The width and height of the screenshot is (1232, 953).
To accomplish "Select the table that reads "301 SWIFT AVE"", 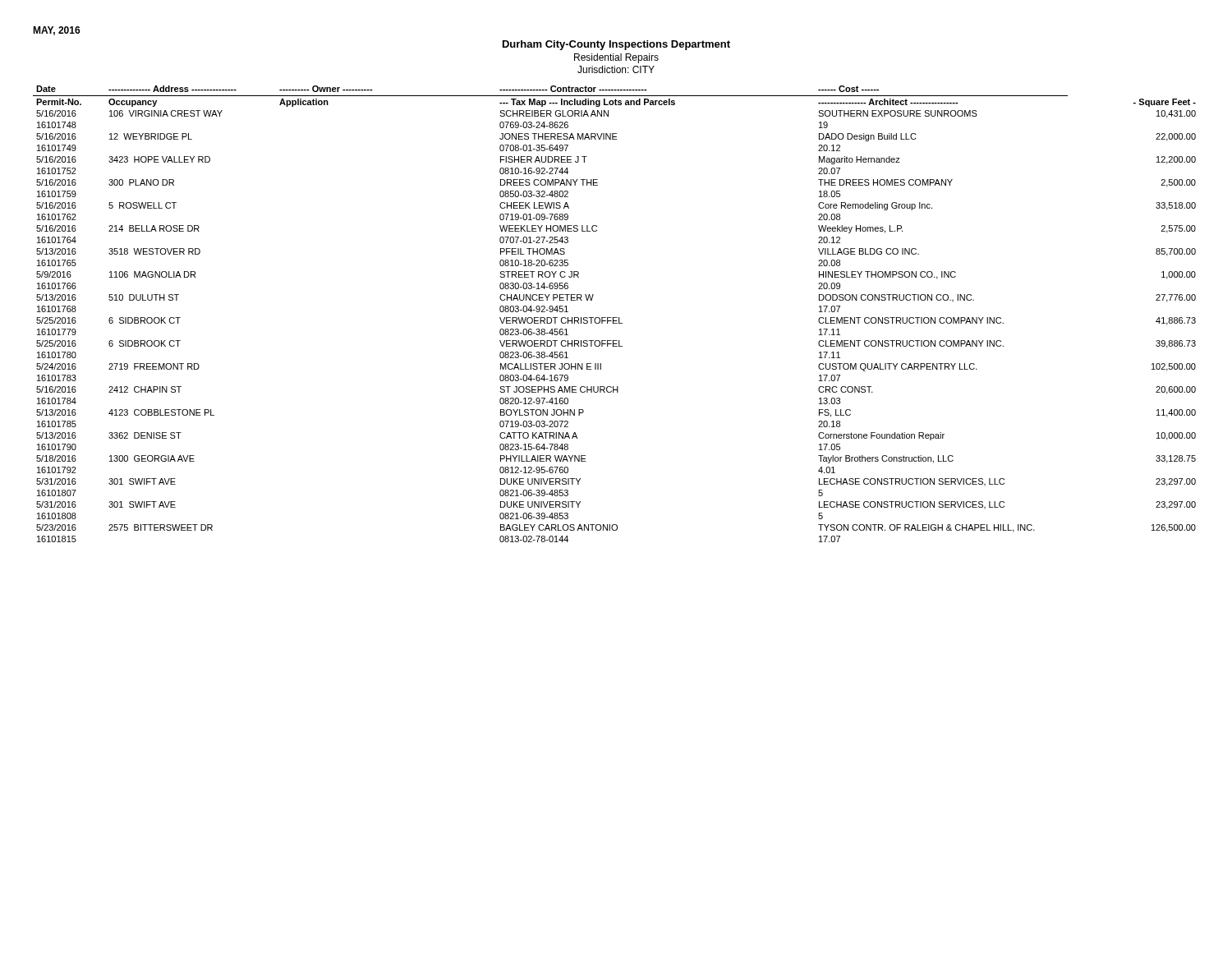I will 616,313.
